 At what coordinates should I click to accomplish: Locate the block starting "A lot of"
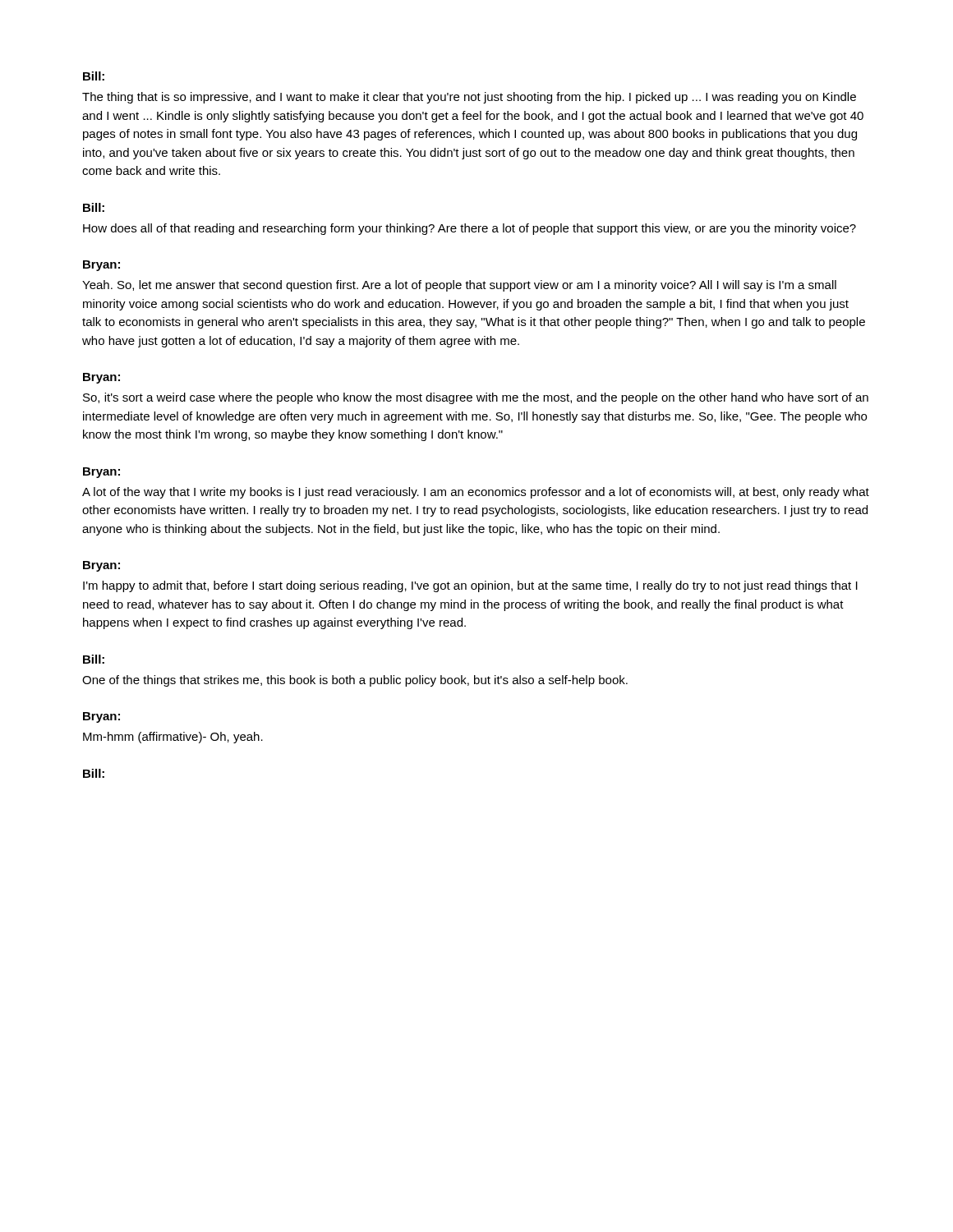pyautogui.click(x=476, y=510)
